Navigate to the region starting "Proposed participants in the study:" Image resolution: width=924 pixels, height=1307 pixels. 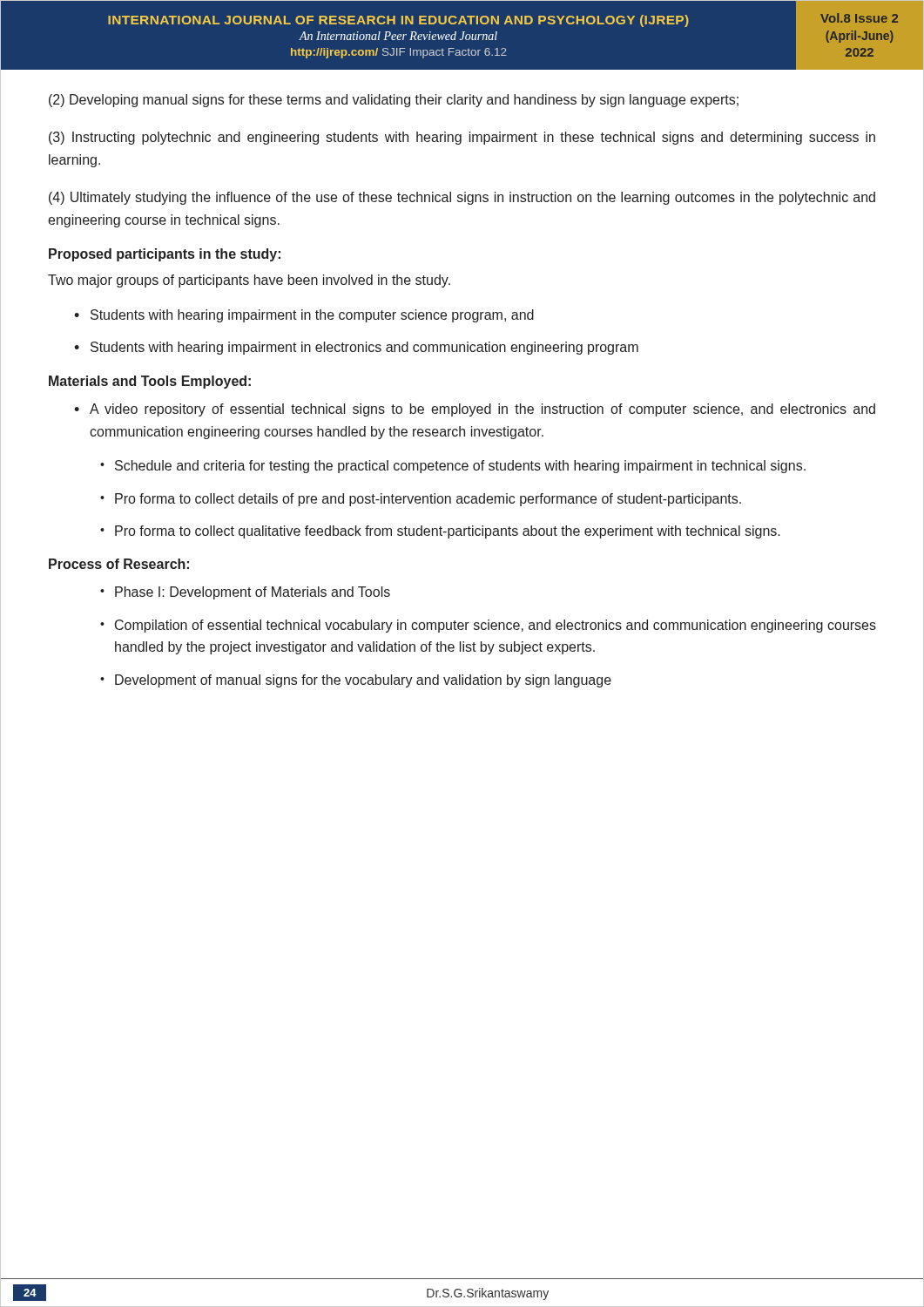pyautogui.click(x=165, y=254)
